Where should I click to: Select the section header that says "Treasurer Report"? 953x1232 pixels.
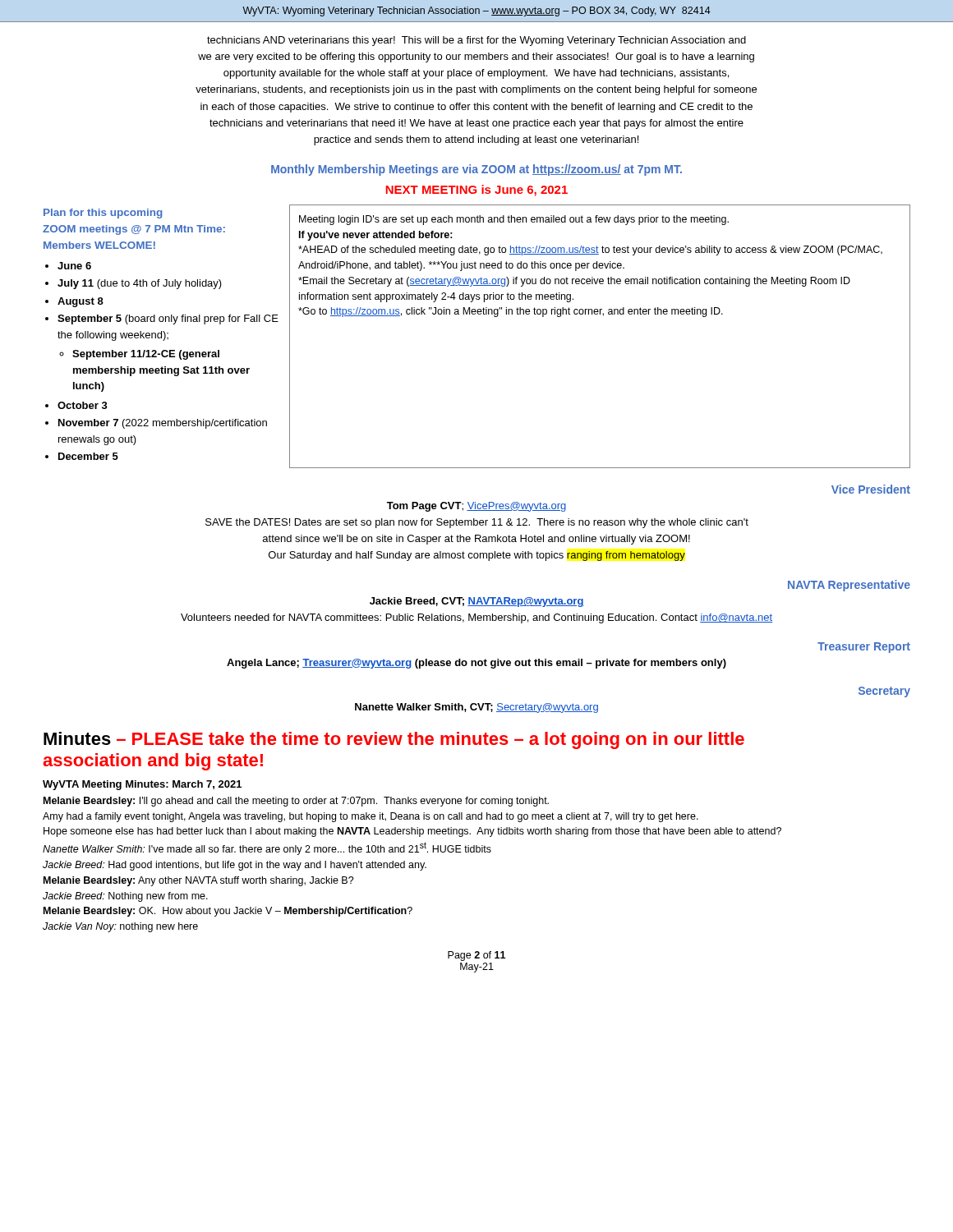coord(864,646)
